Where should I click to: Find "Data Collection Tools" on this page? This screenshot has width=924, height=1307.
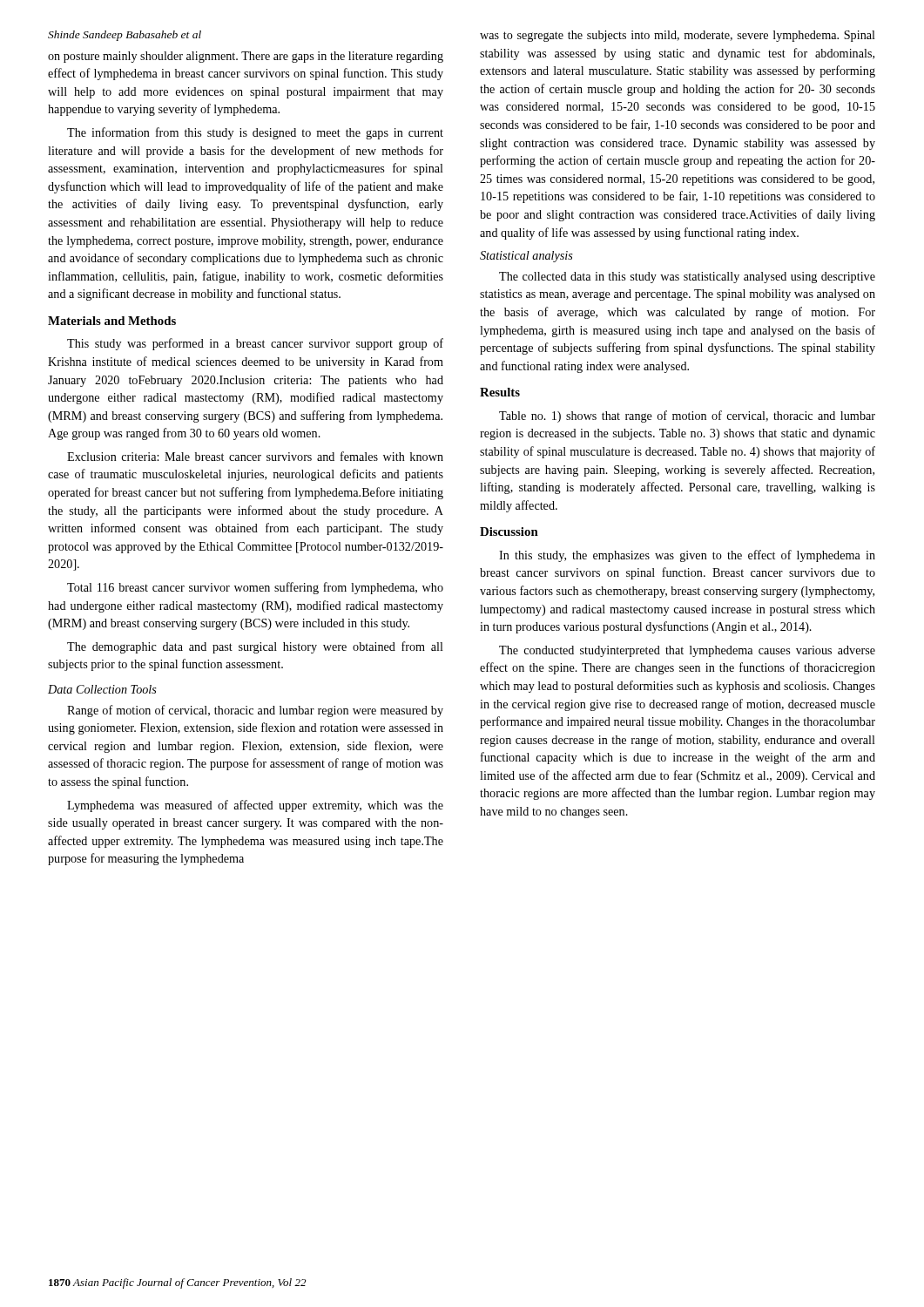pyautogui.click(x=102, y=689)
